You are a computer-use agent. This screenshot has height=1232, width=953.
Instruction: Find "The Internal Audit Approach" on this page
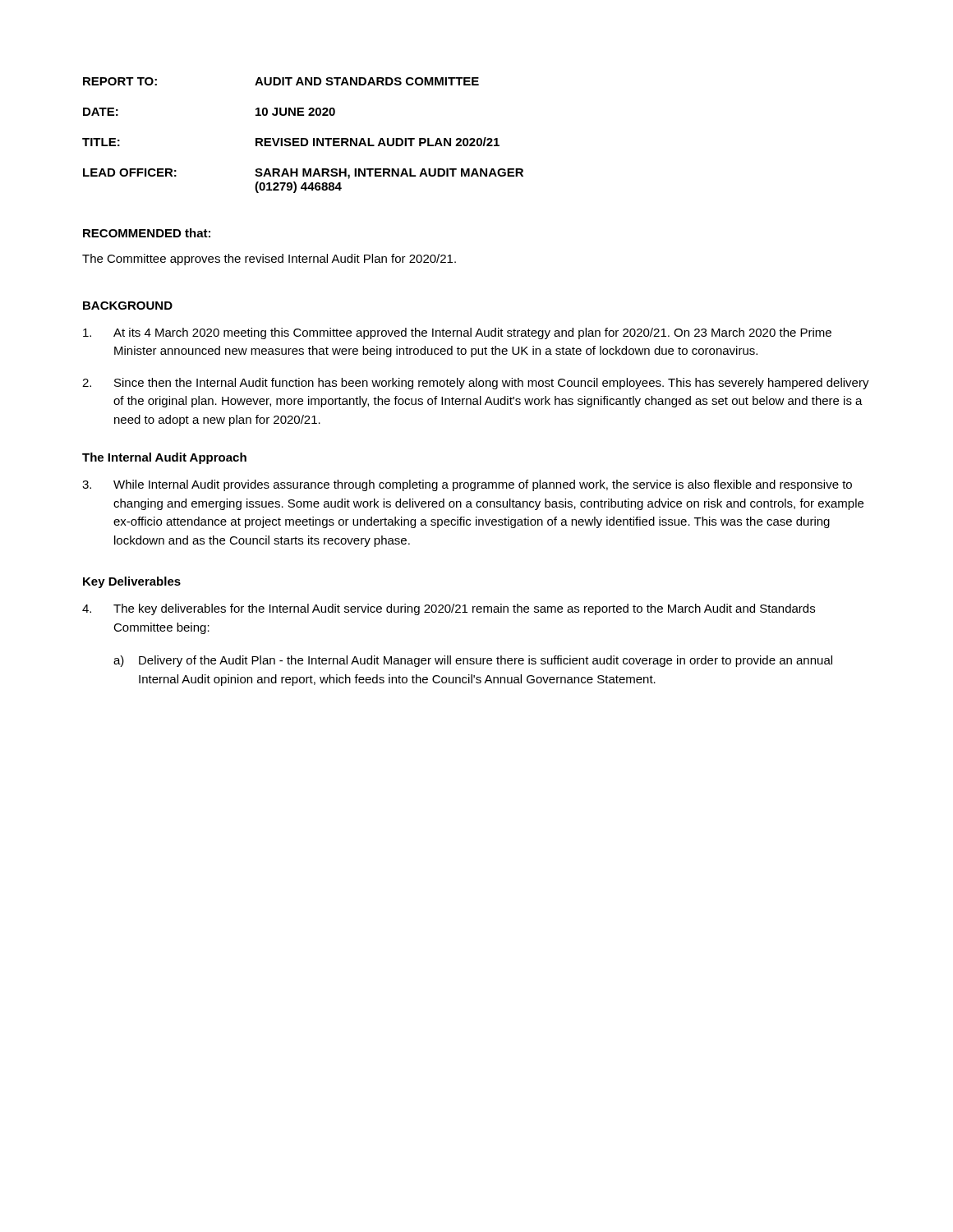tap(165, 457)
